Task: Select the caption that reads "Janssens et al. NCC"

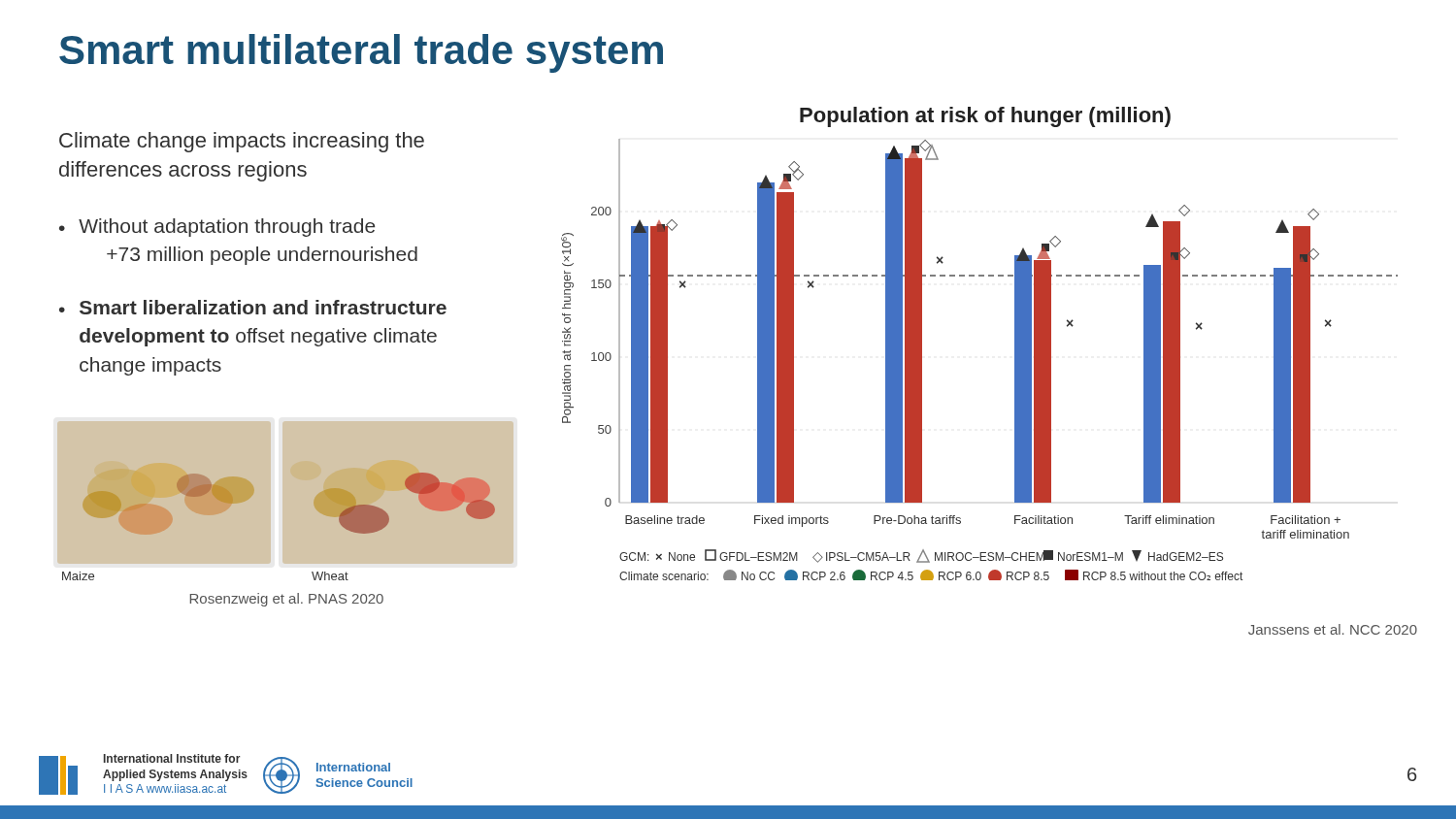Action: 1333,629
